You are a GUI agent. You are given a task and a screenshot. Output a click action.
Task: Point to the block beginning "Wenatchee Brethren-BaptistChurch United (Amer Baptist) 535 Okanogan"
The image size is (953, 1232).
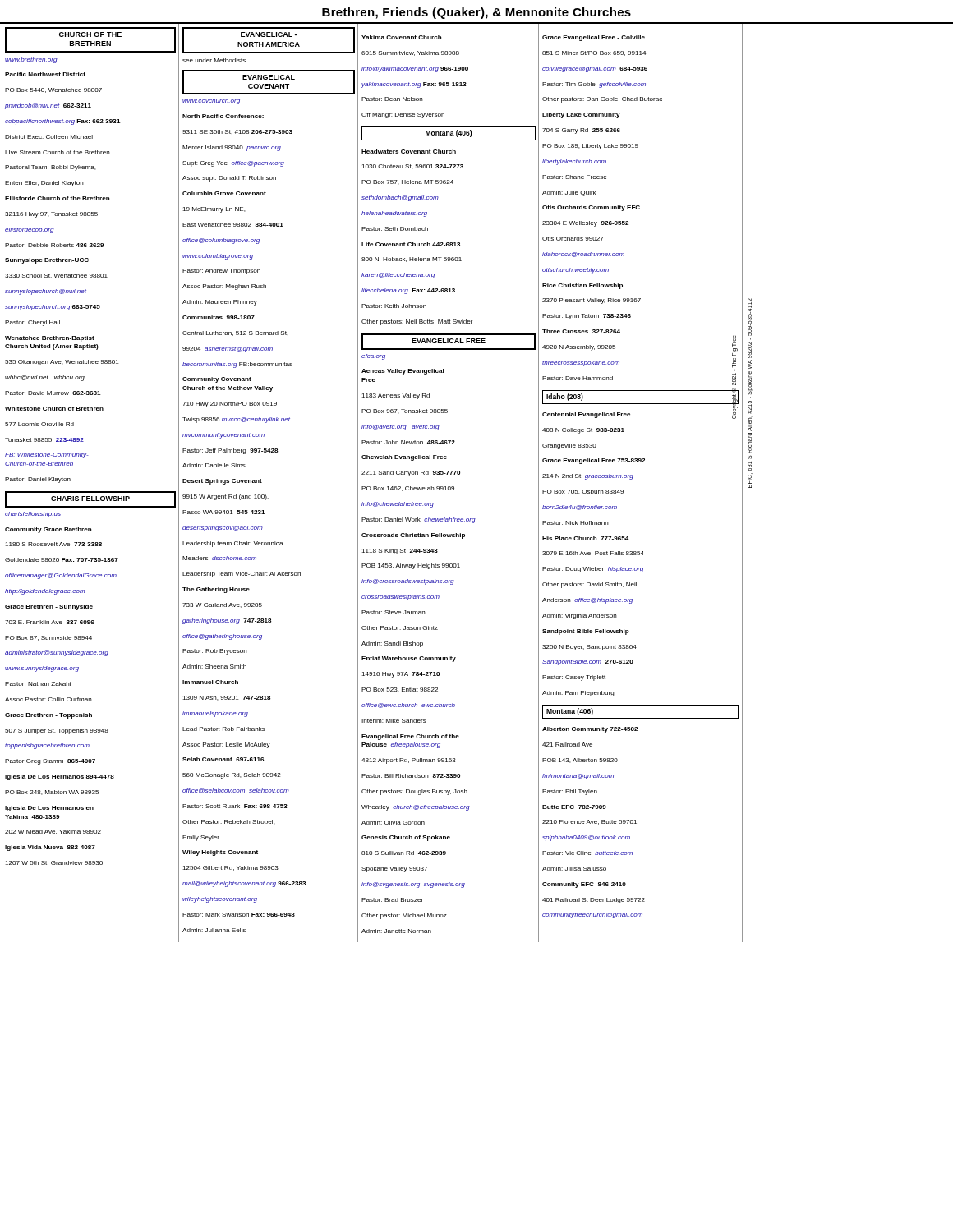[90, 366]
